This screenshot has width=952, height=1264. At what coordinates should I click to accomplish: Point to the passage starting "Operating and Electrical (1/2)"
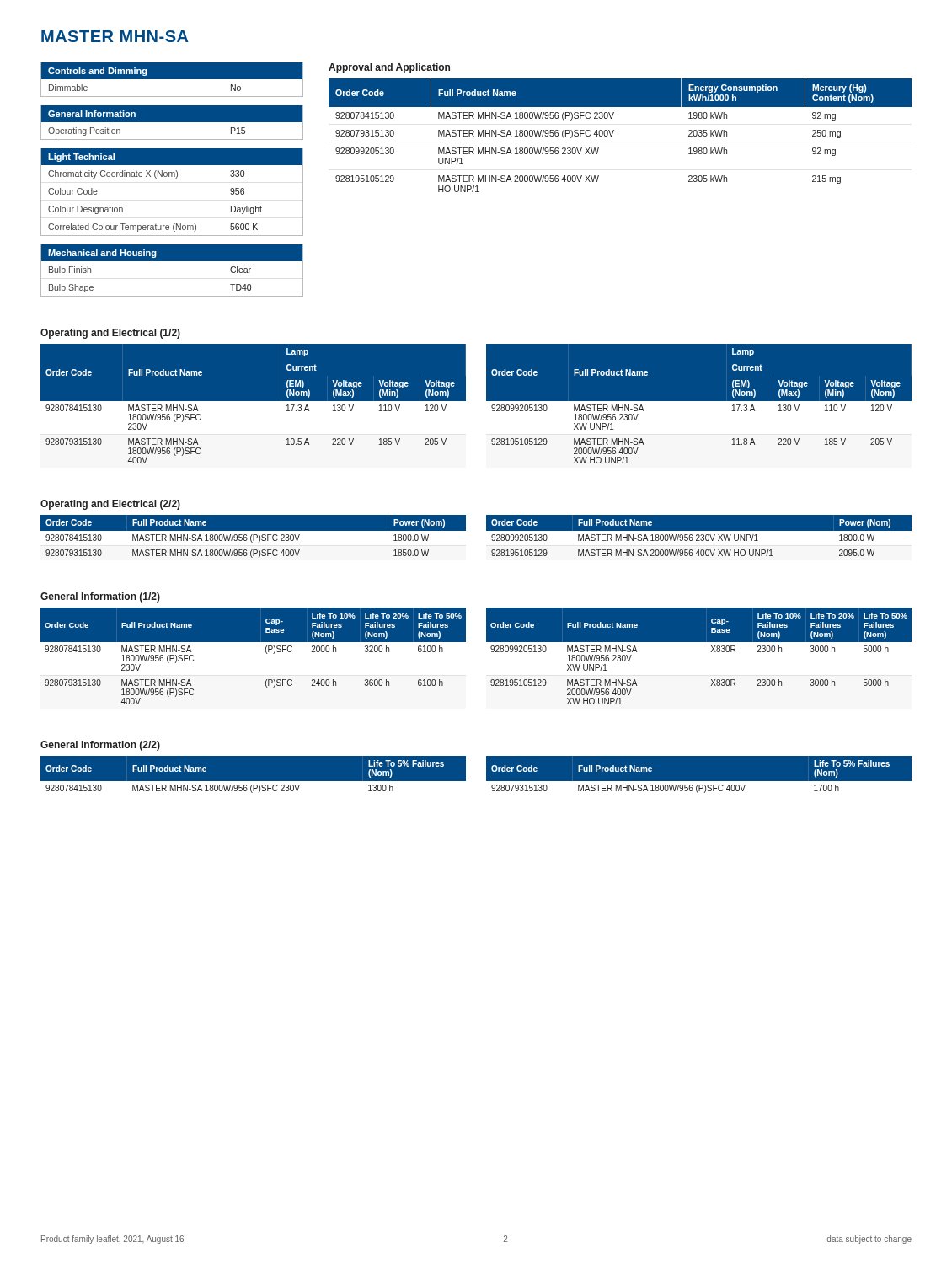110,333
